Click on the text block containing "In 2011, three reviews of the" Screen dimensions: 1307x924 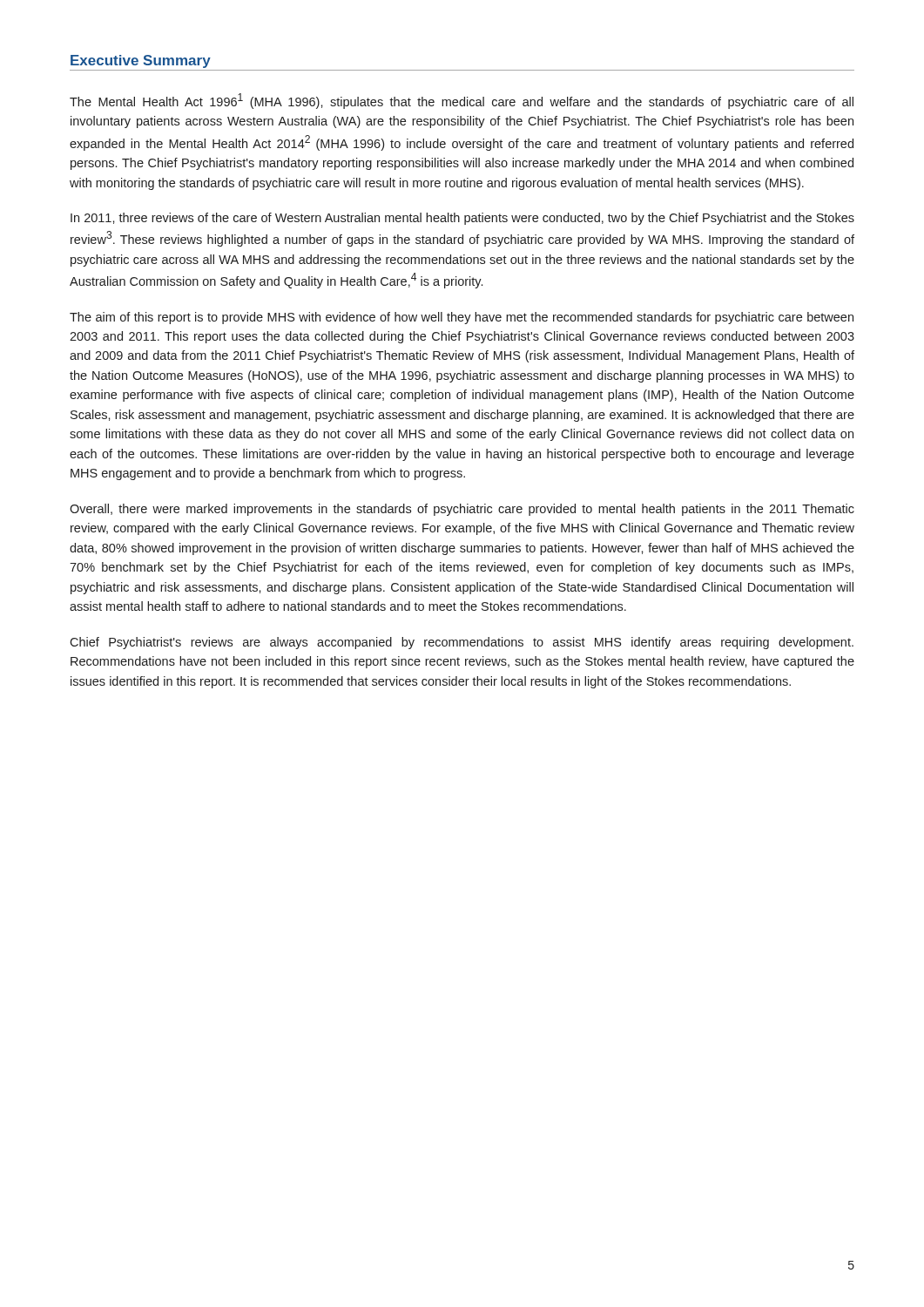coord(462,250)
